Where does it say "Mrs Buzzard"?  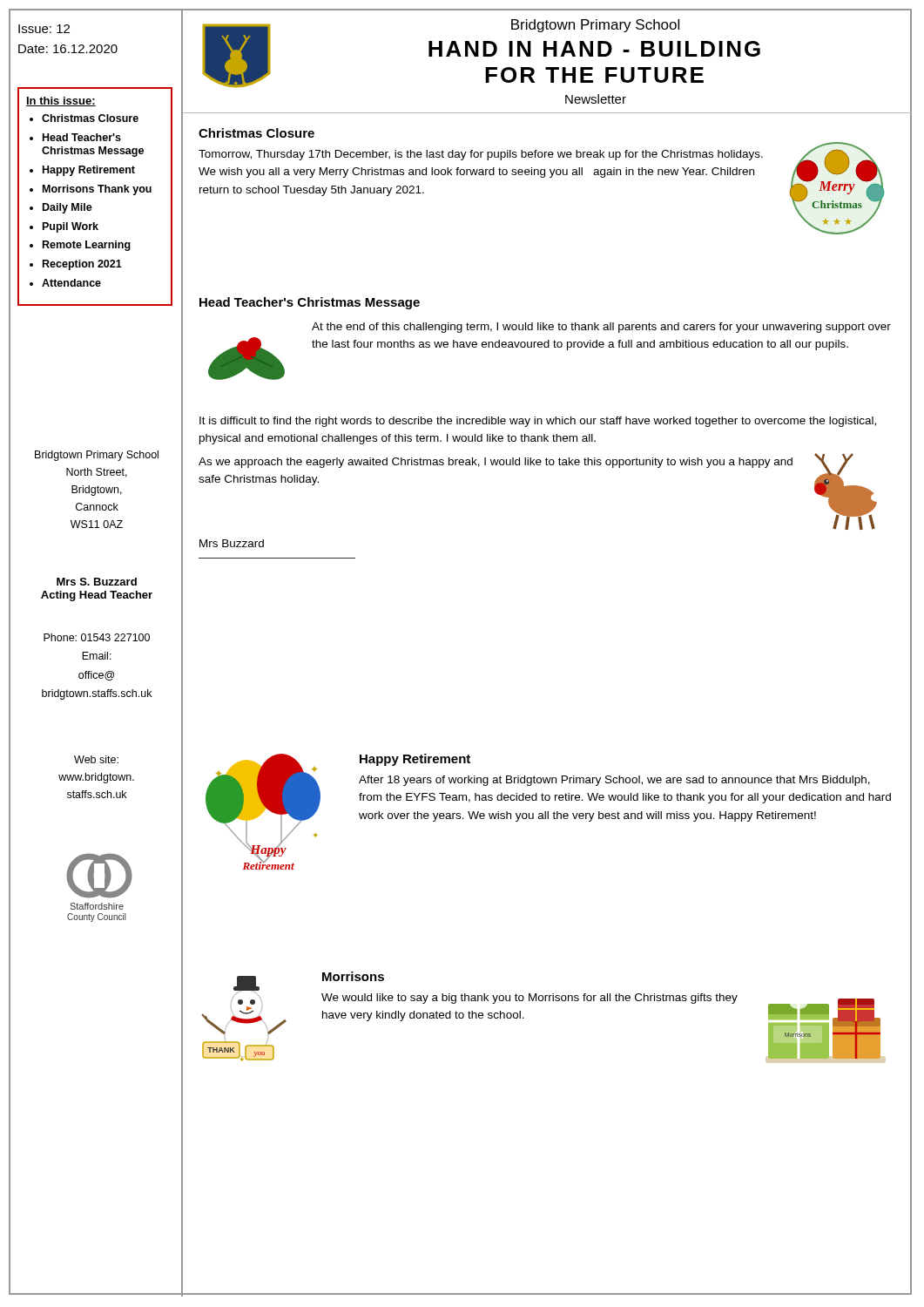coord(232,543)
